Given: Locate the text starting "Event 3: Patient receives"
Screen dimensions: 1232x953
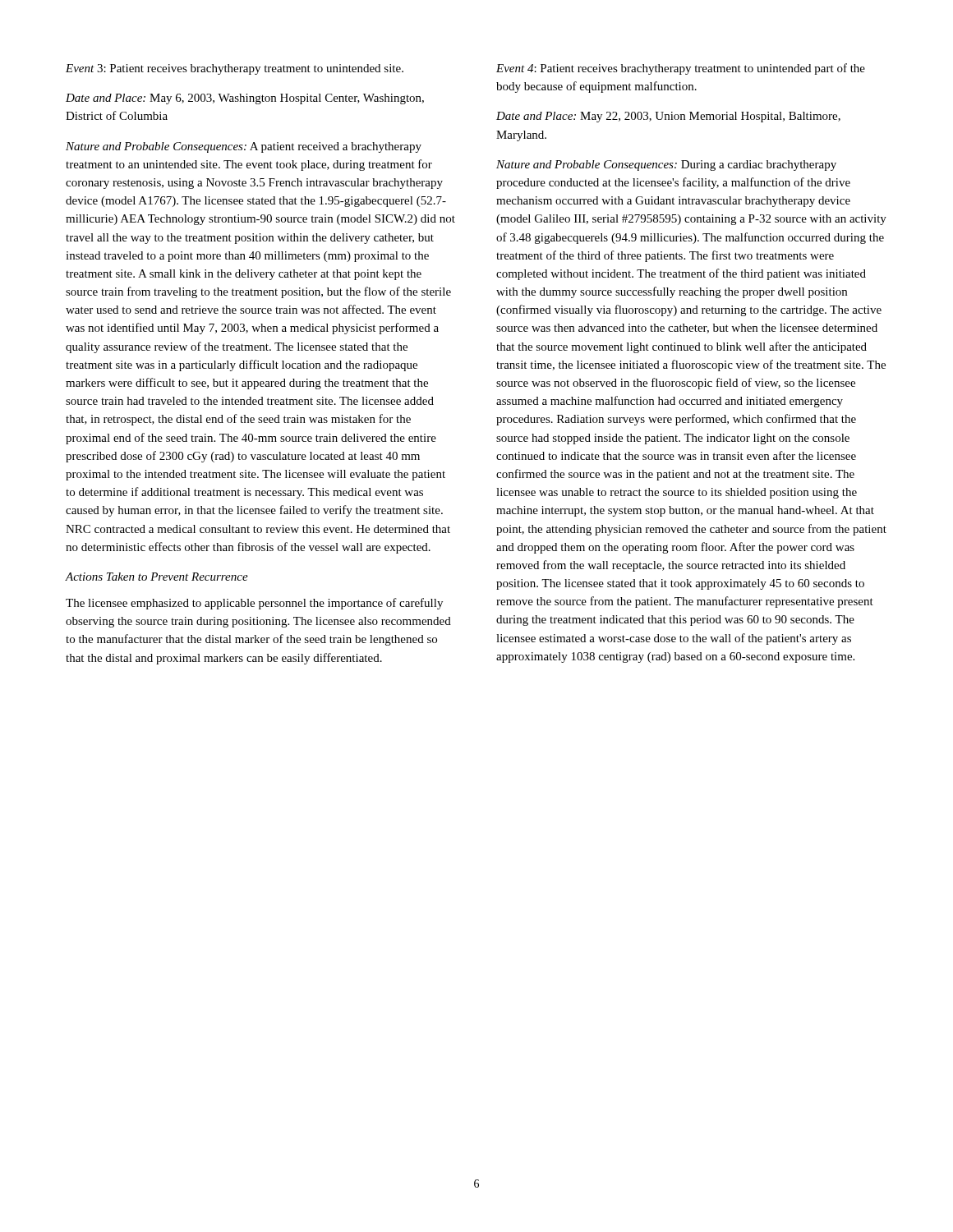Looking at the screenshot, I should [261, 68].
